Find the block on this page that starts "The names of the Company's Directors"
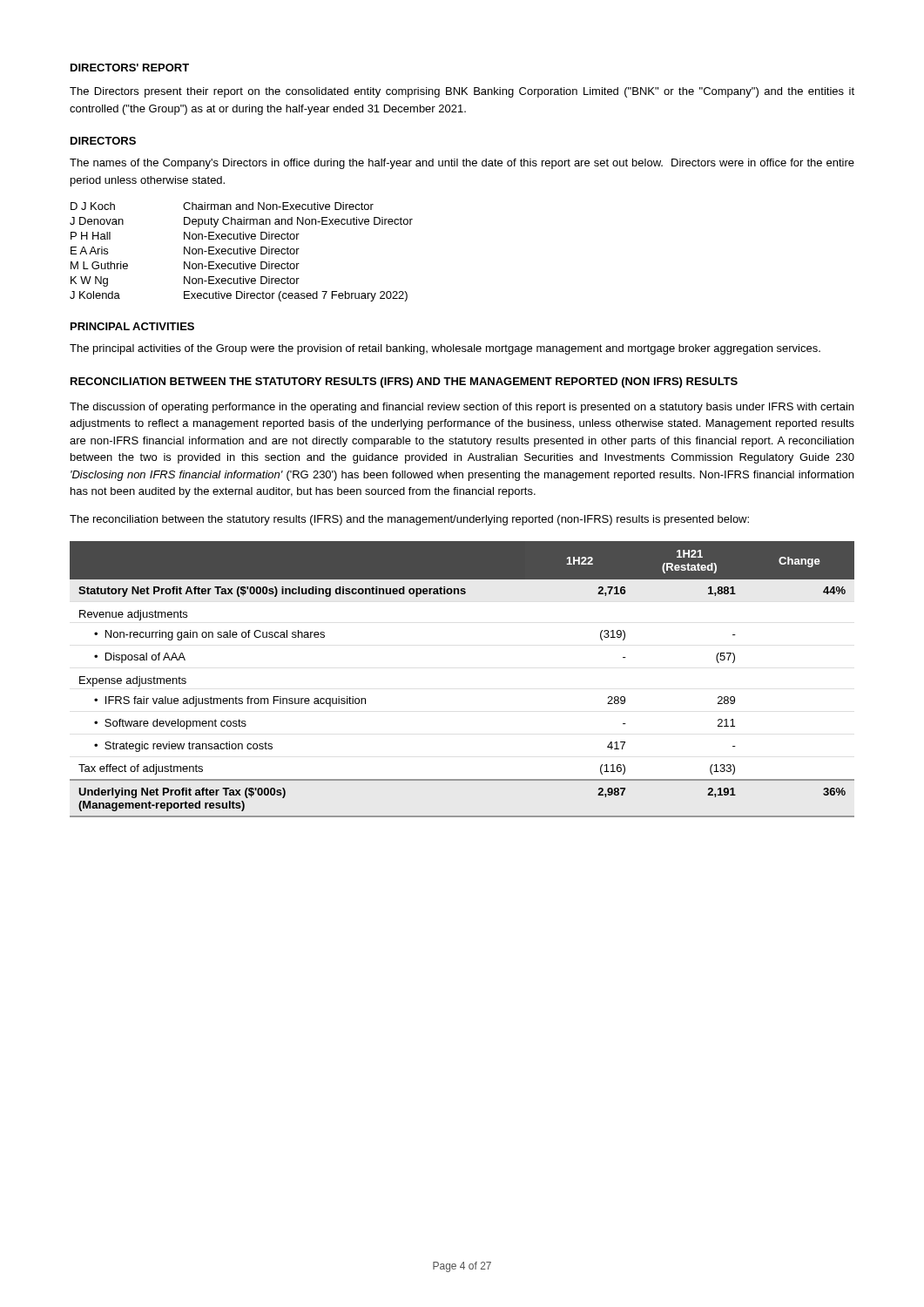The height and width of the screenshot is (1307, 924). point(462,171)
